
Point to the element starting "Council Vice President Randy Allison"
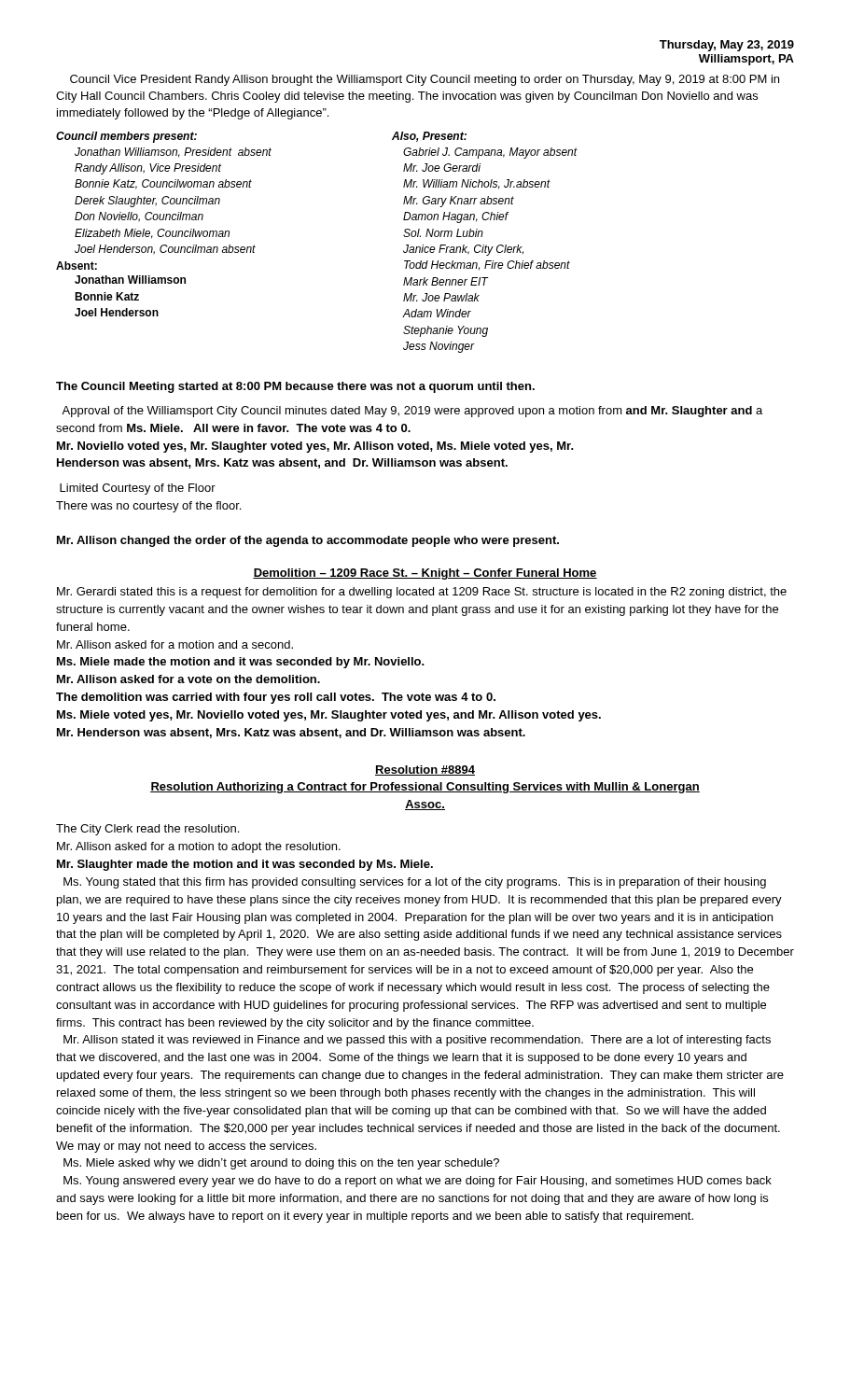pos(418,96)
